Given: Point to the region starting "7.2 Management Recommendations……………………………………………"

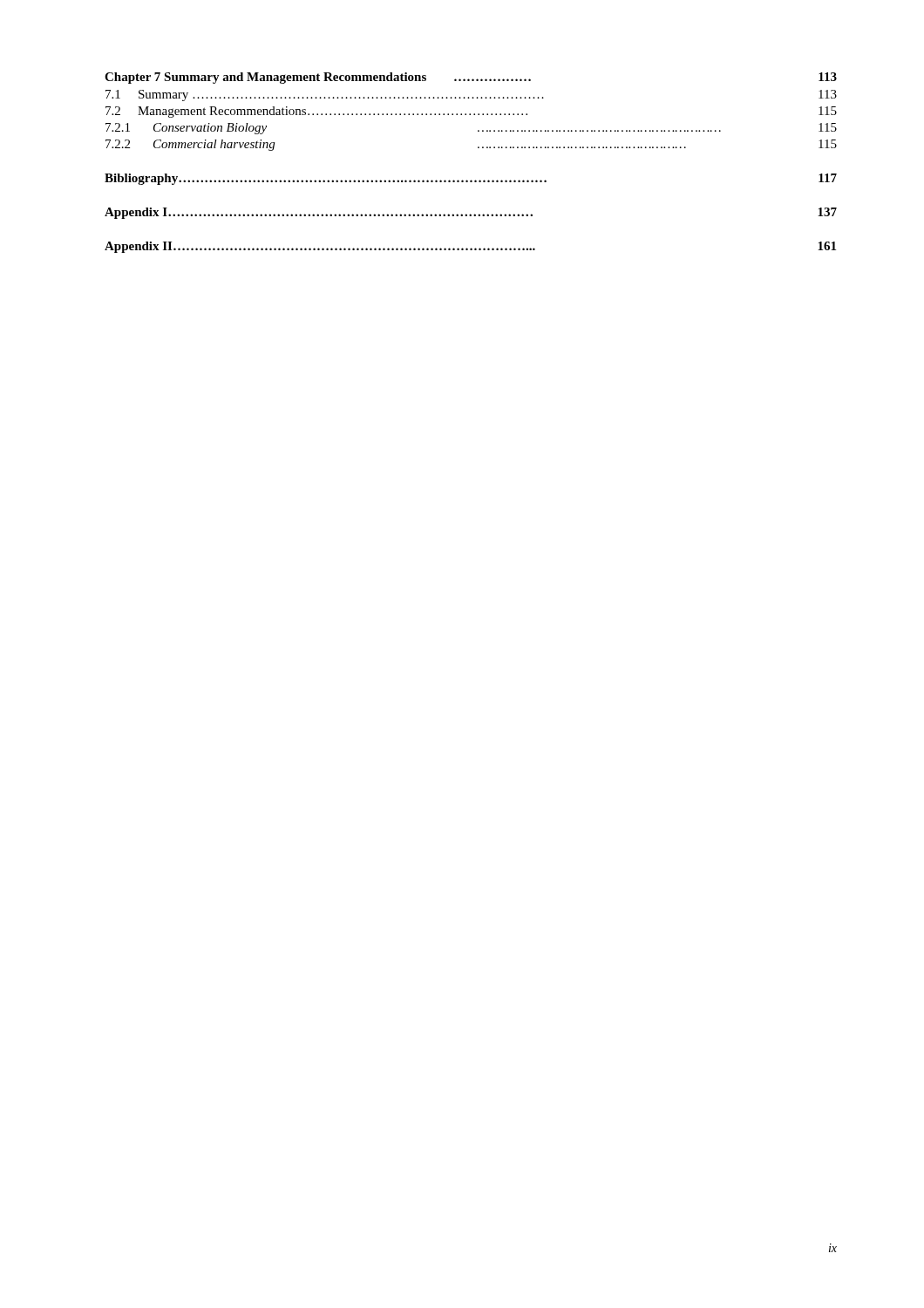Looking at the screenshot, I should click(471, 111).
